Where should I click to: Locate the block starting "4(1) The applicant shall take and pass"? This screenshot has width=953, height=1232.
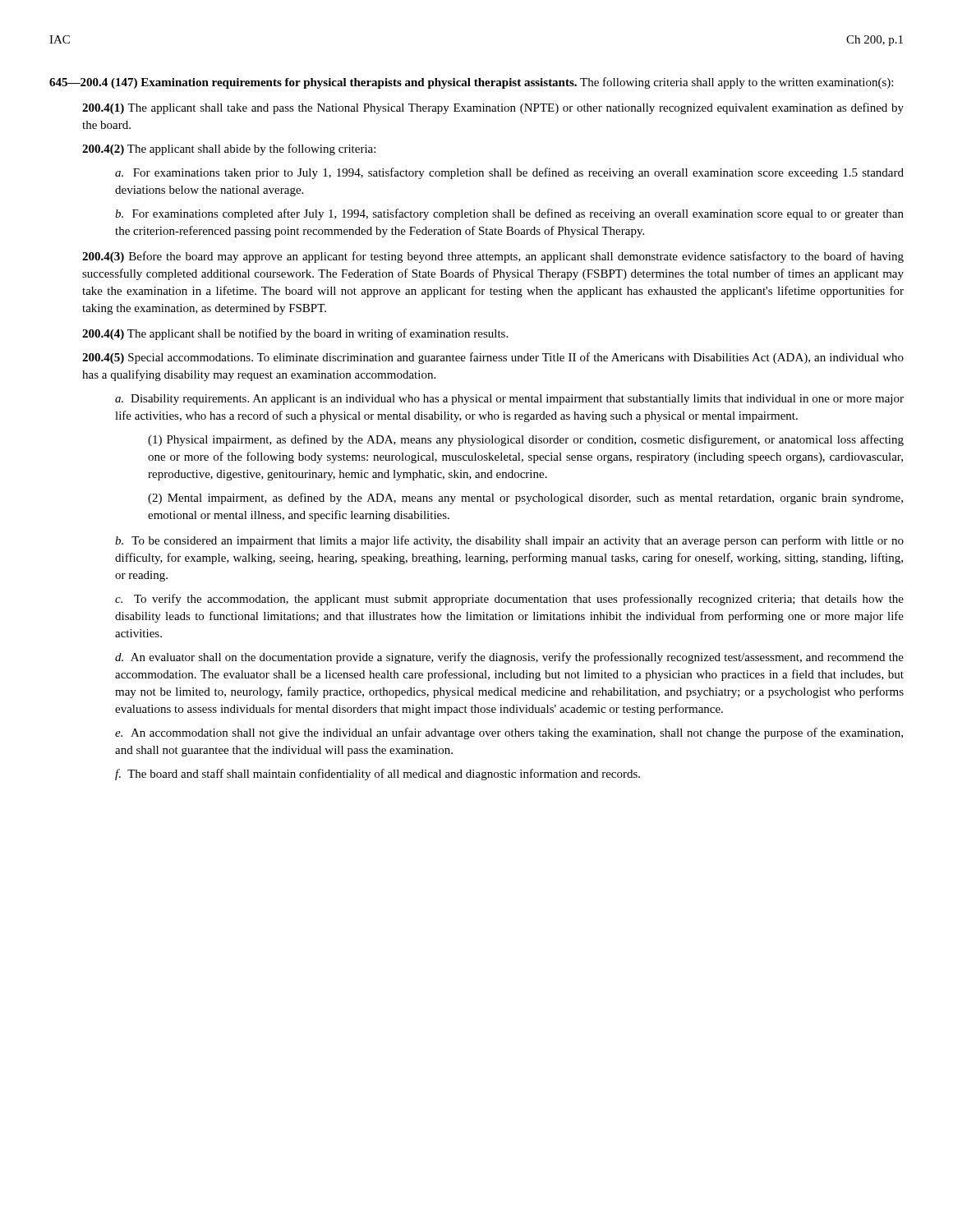click(493, 116)
